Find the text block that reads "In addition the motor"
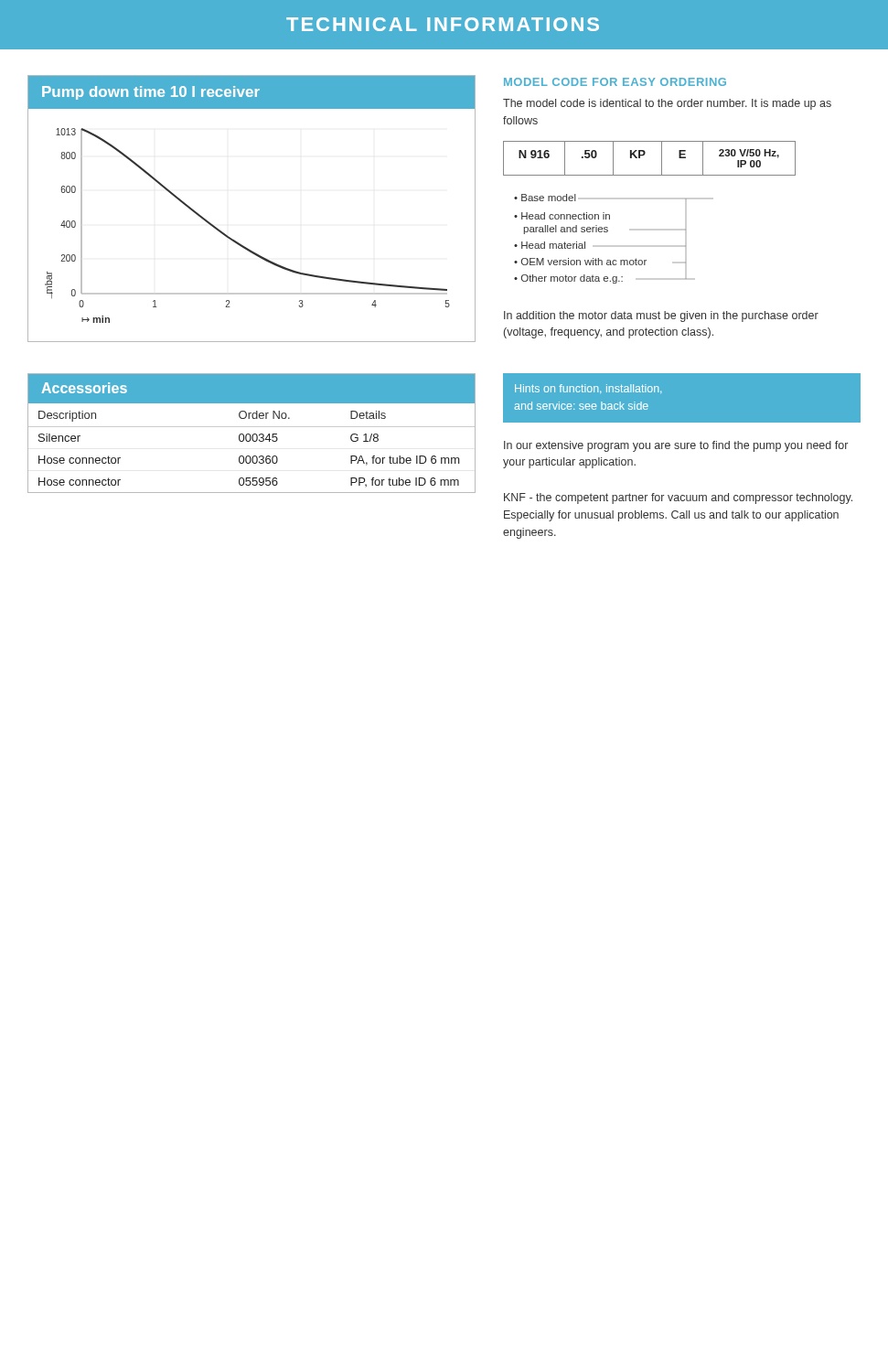The height and width of the screenshot is (1372, 888). pyautogui.click(x=661, y=324)
